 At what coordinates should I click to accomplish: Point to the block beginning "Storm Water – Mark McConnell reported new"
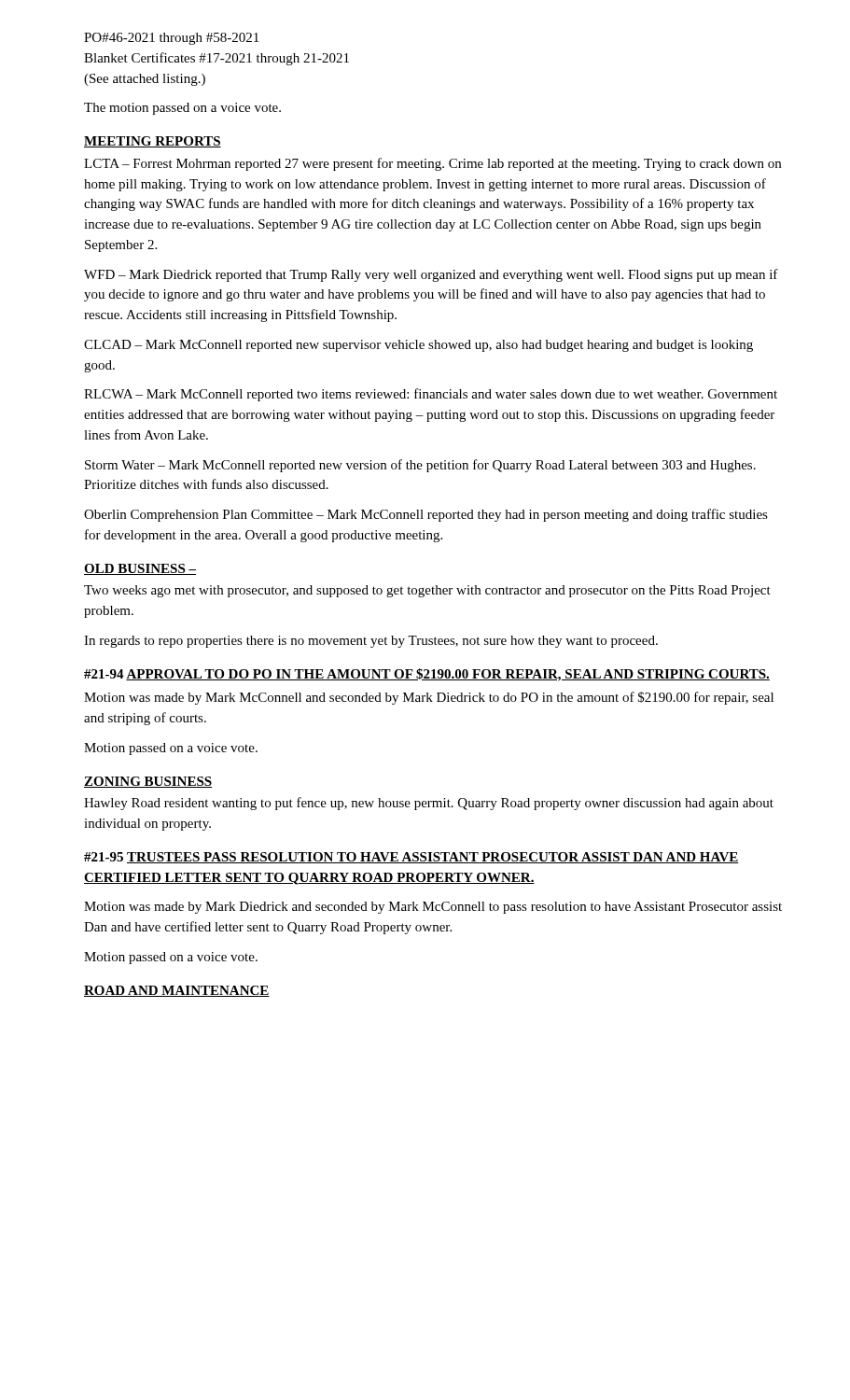tap(420, 474)
